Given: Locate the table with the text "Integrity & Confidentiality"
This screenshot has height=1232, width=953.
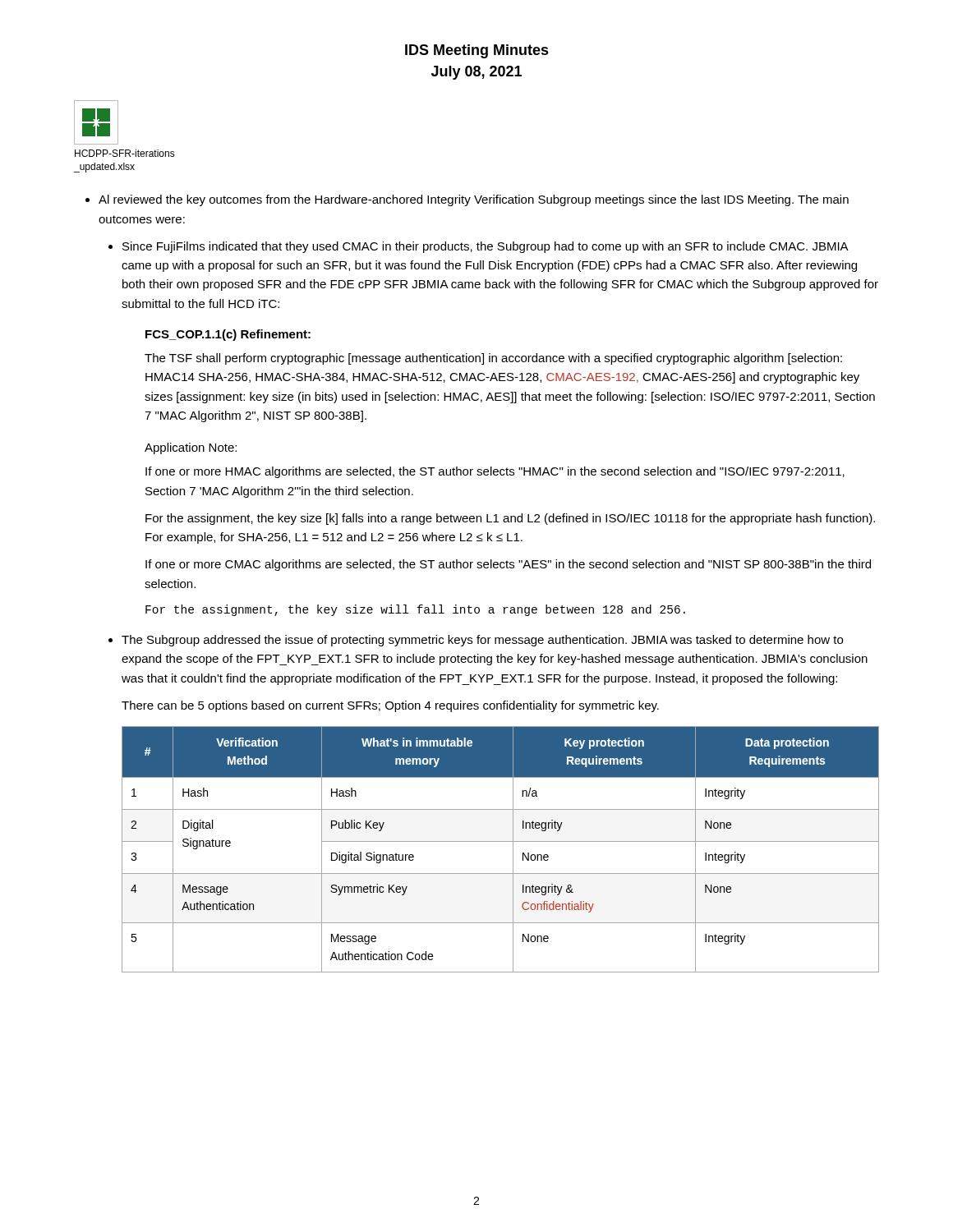Looking at the screenshot, I should [x=500, y=849].
